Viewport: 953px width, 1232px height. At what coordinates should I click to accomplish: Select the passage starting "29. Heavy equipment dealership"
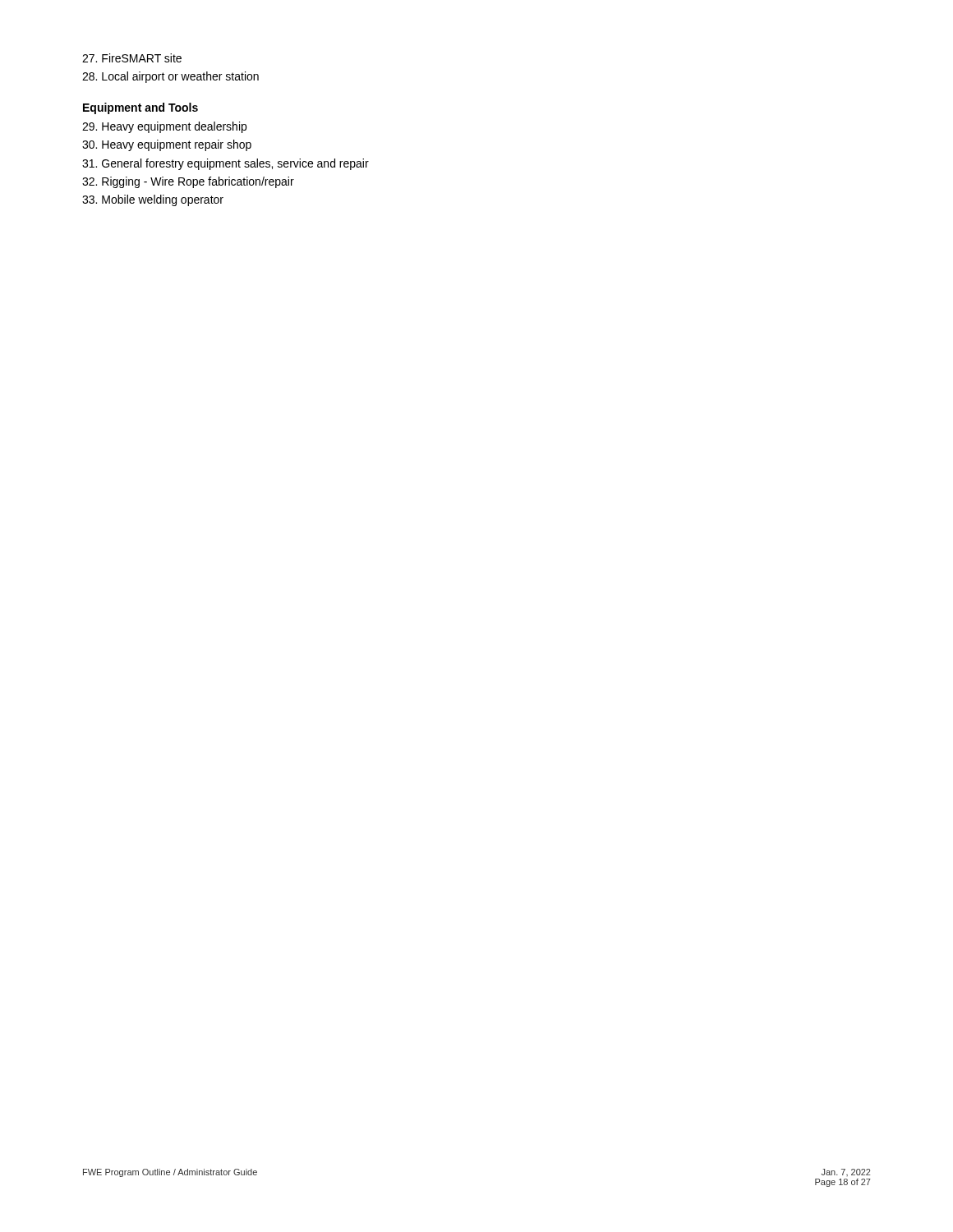point(165,126)
